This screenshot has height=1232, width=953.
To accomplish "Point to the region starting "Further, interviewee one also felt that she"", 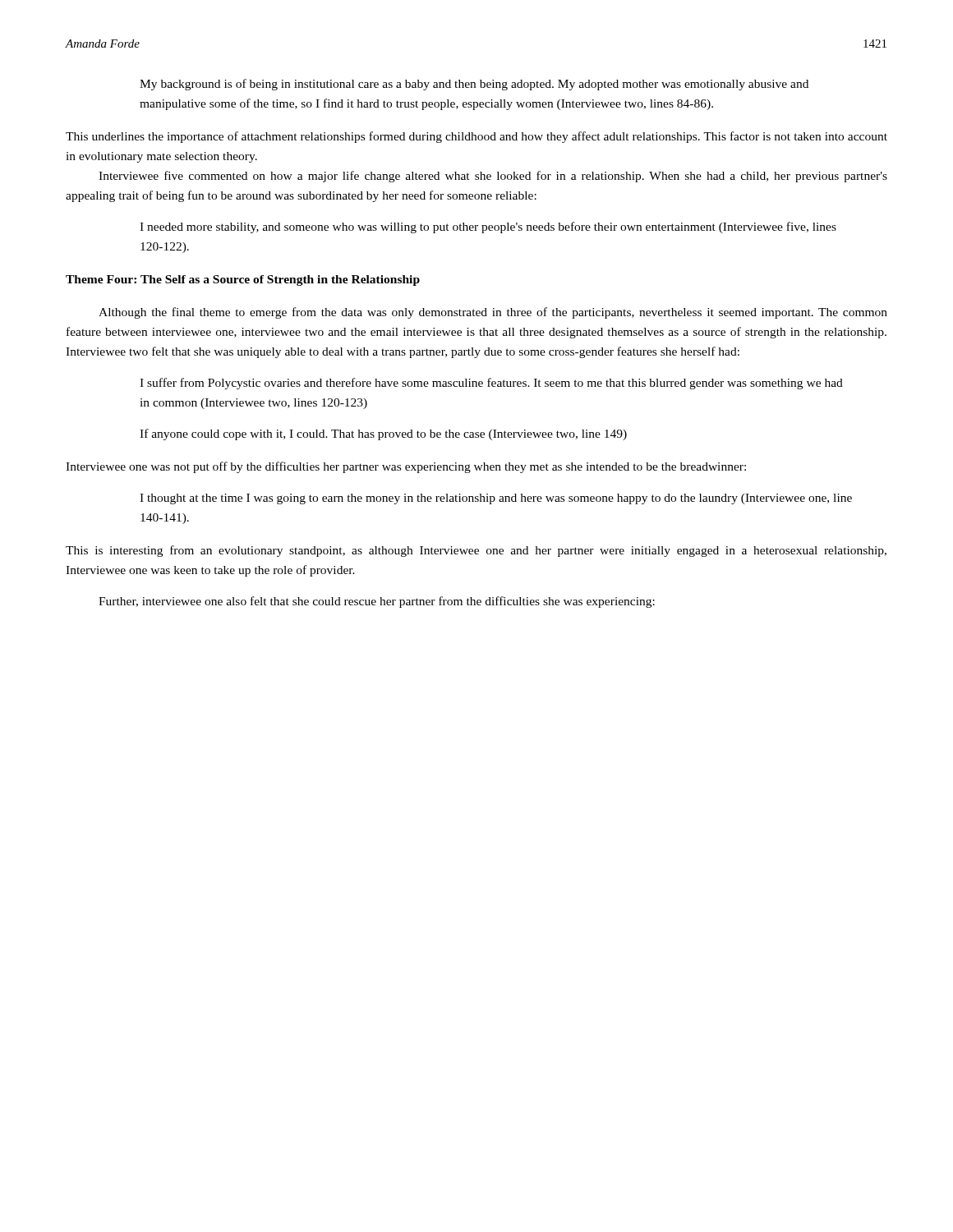I will [x=377, y=601].
